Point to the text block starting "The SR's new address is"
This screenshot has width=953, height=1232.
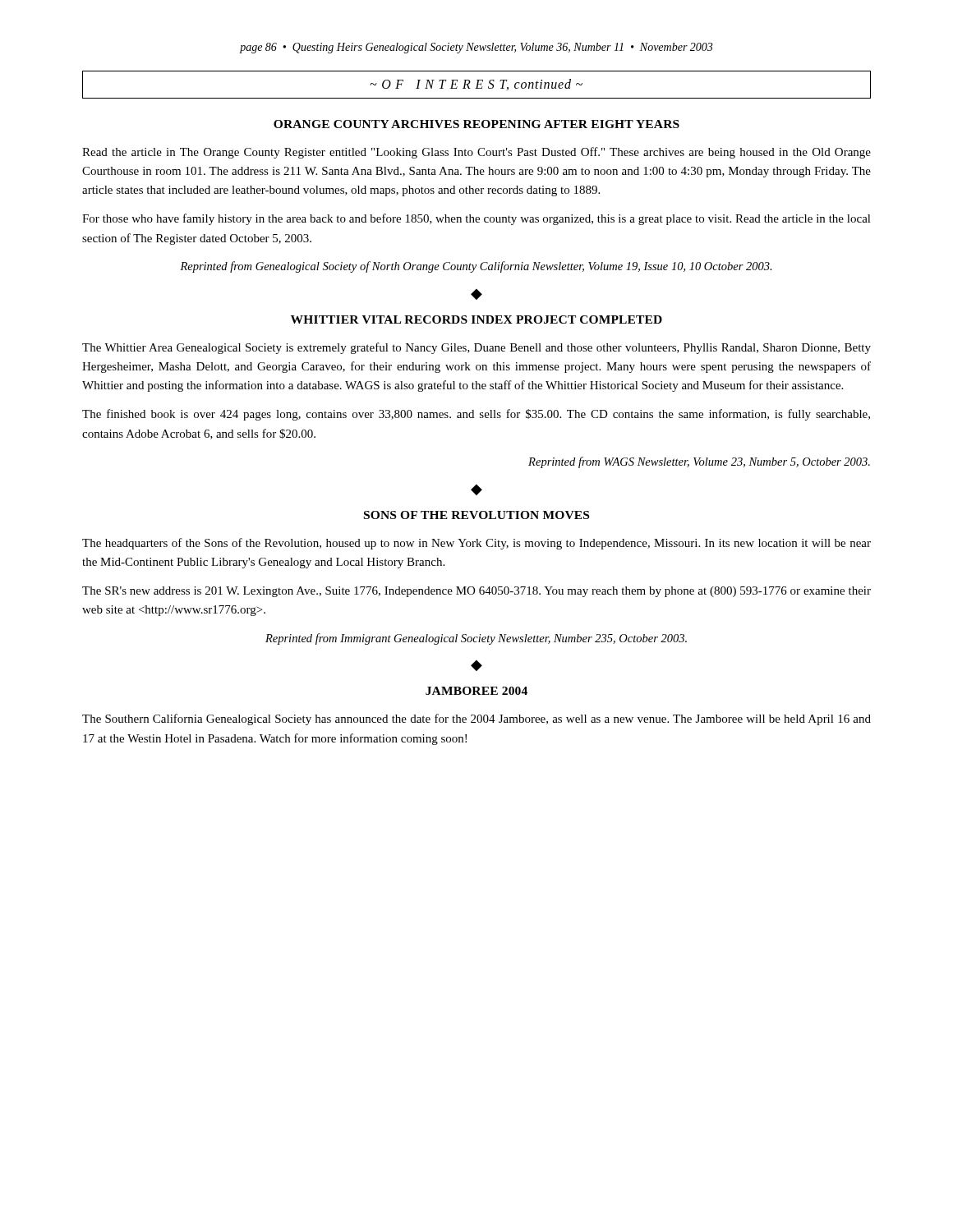pos(476,600)
